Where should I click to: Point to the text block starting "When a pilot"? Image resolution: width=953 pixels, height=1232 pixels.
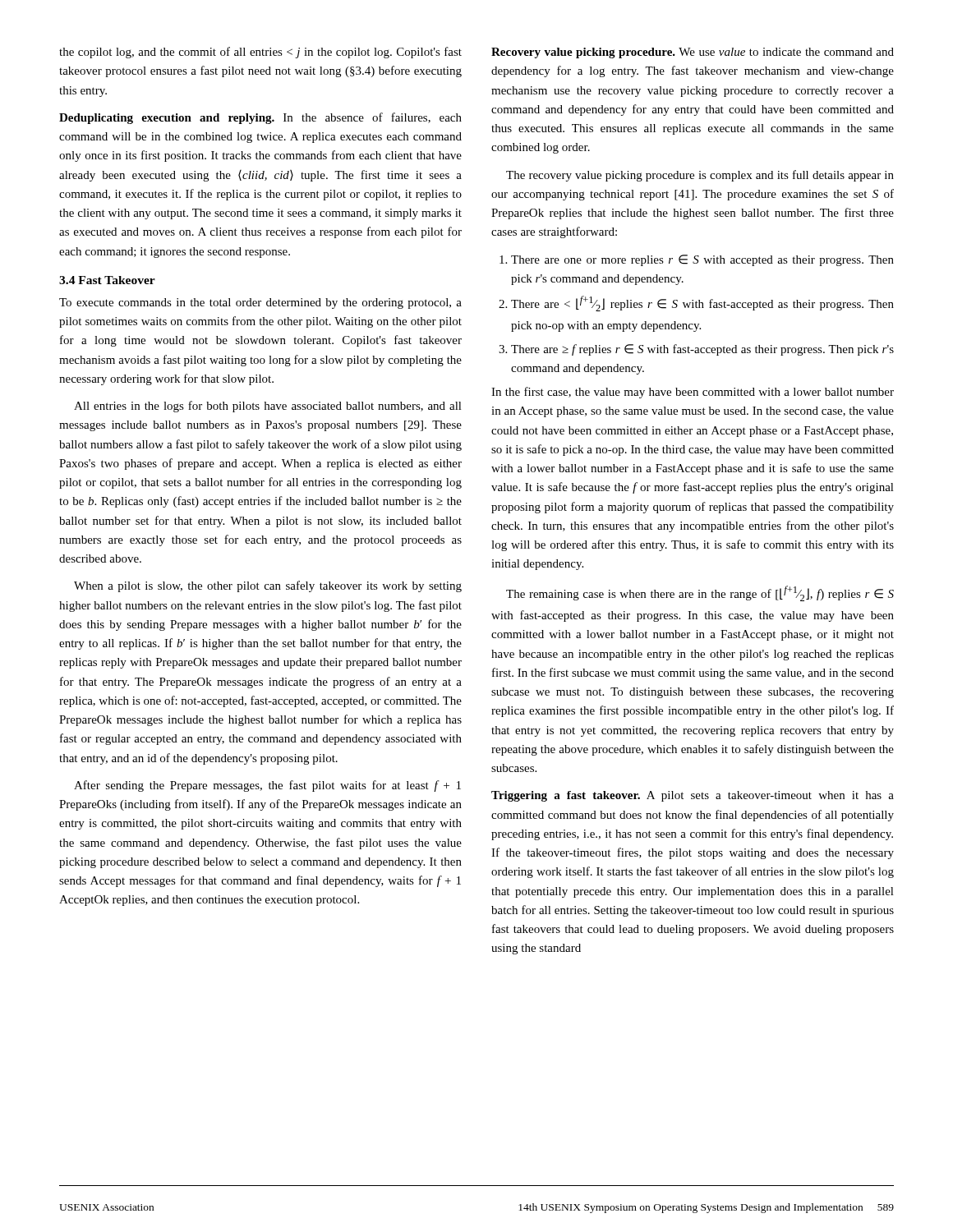[260, 672]
